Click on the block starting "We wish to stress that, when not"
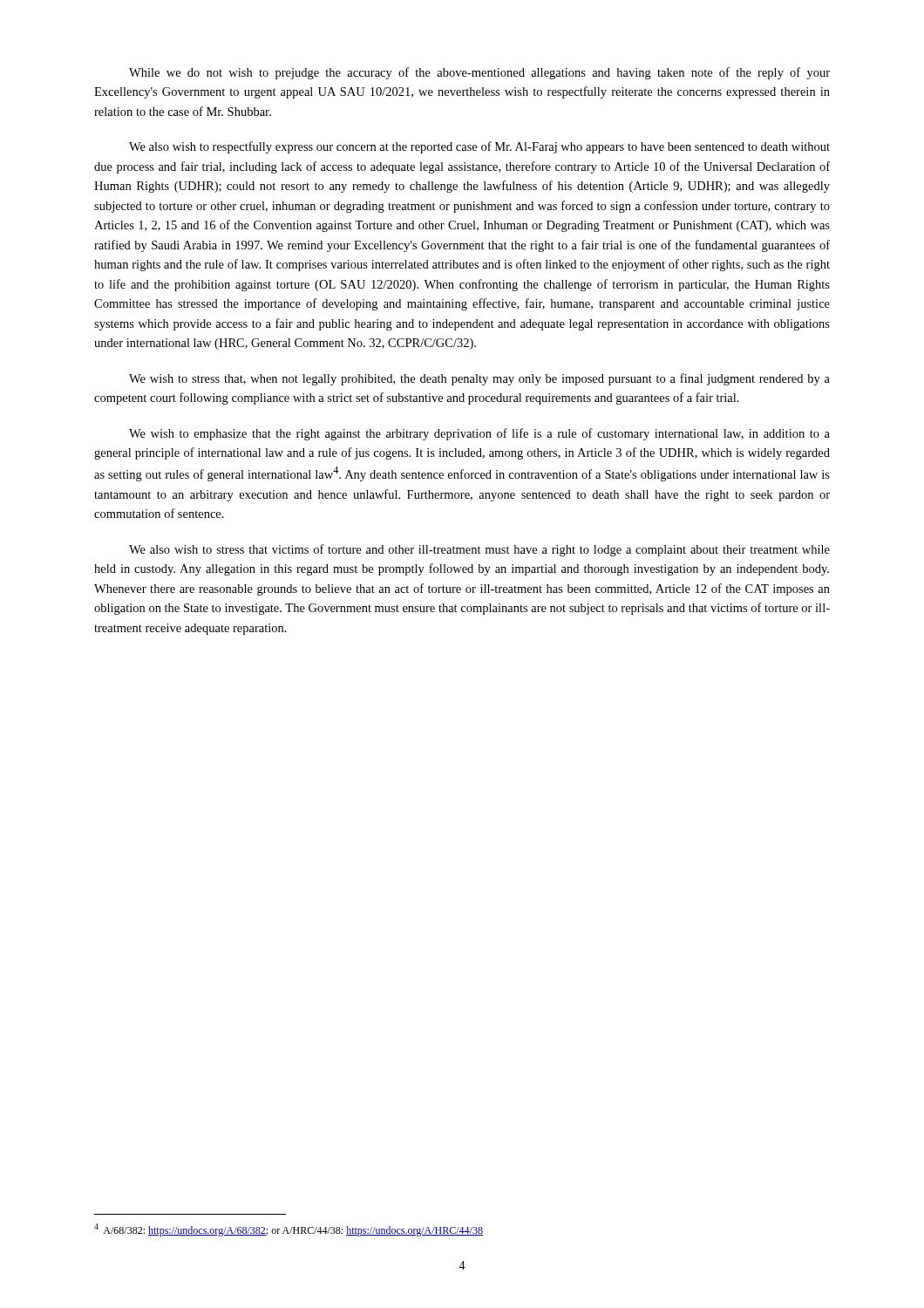 [462, 388]
